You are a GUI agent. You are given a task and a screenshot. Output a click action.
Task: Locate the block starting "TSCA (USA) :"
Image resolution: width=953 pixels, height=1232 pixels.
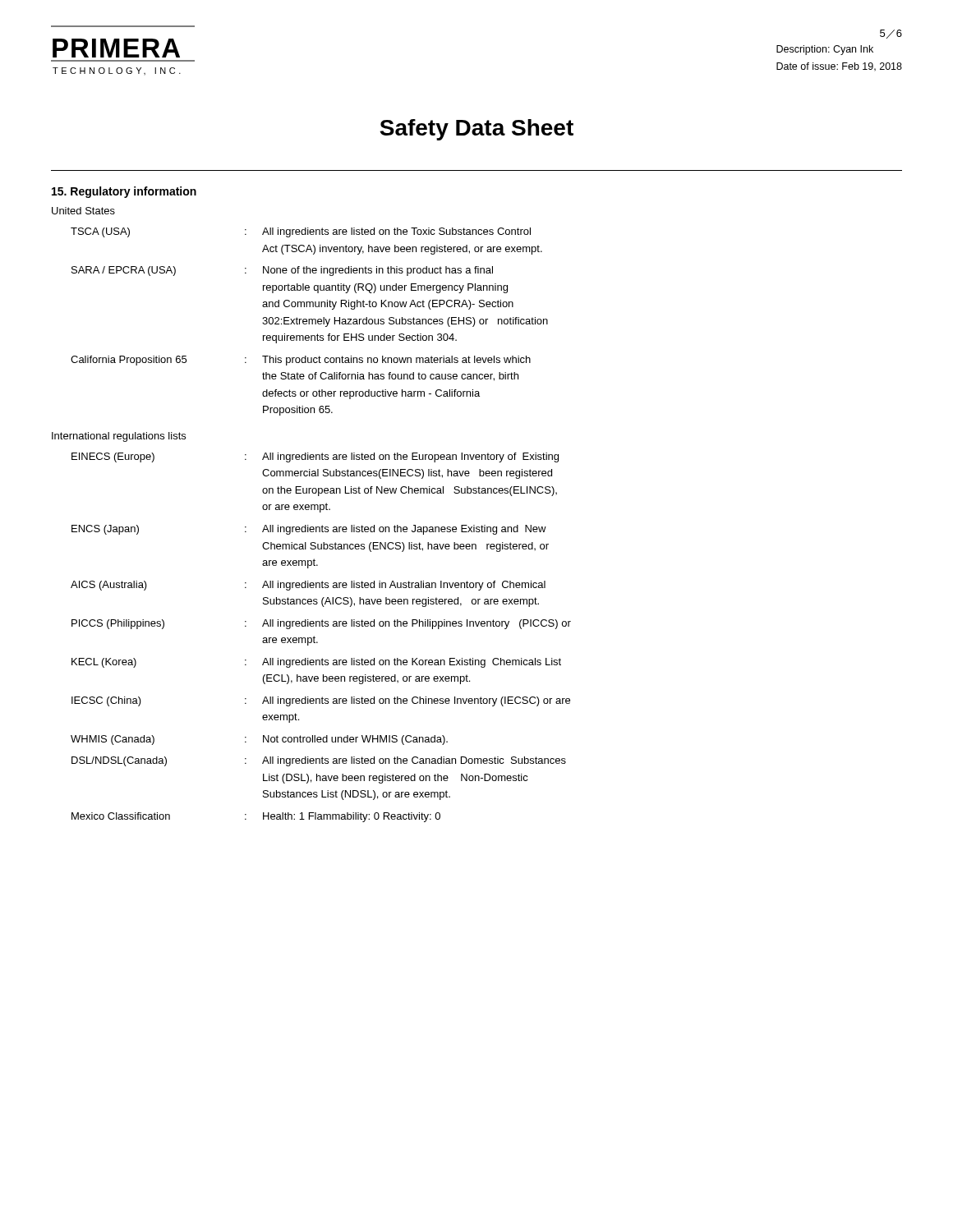(476, 240)
